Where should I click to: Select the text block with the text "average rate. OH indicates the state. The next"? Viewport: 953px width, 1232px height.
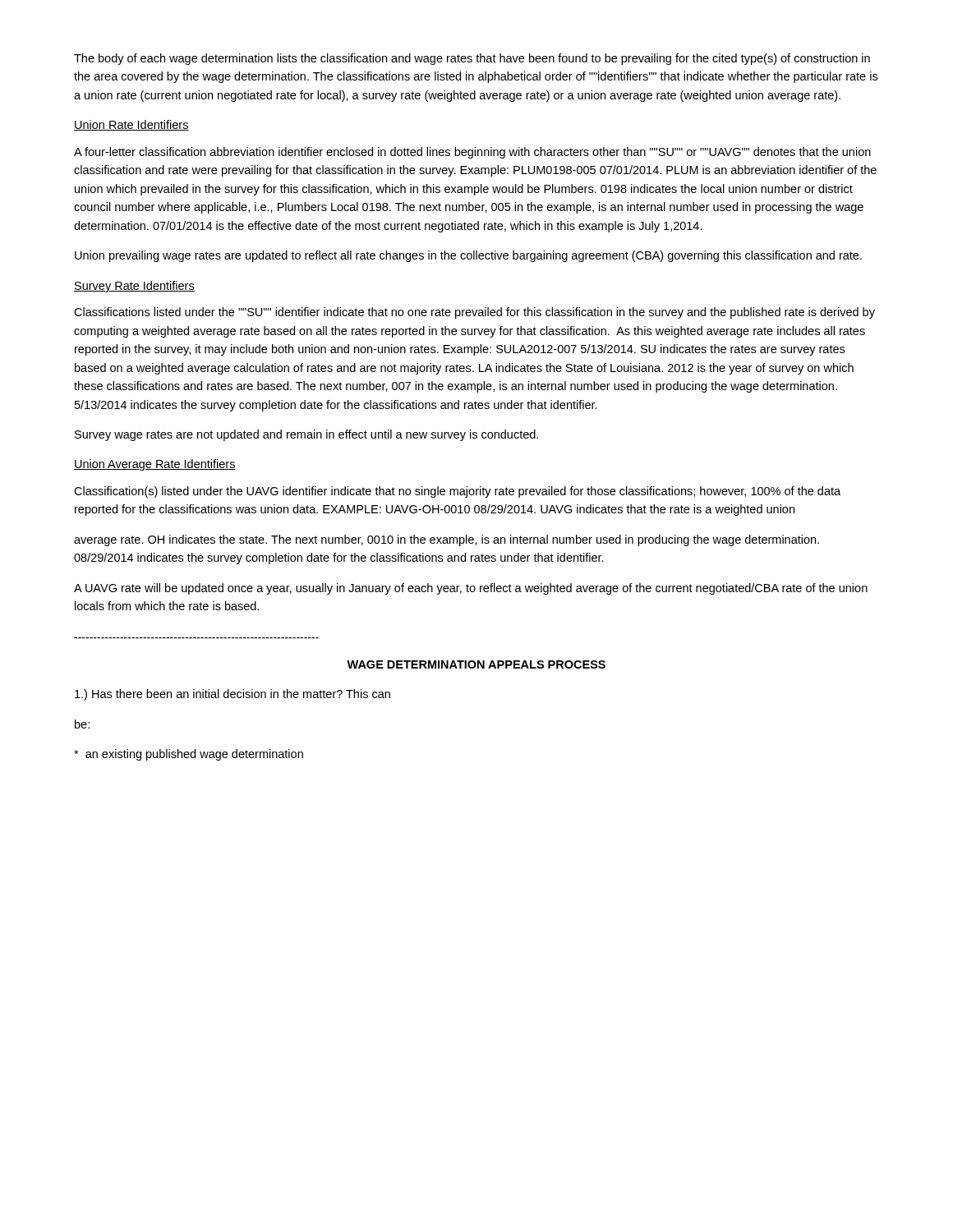[447, 549]
